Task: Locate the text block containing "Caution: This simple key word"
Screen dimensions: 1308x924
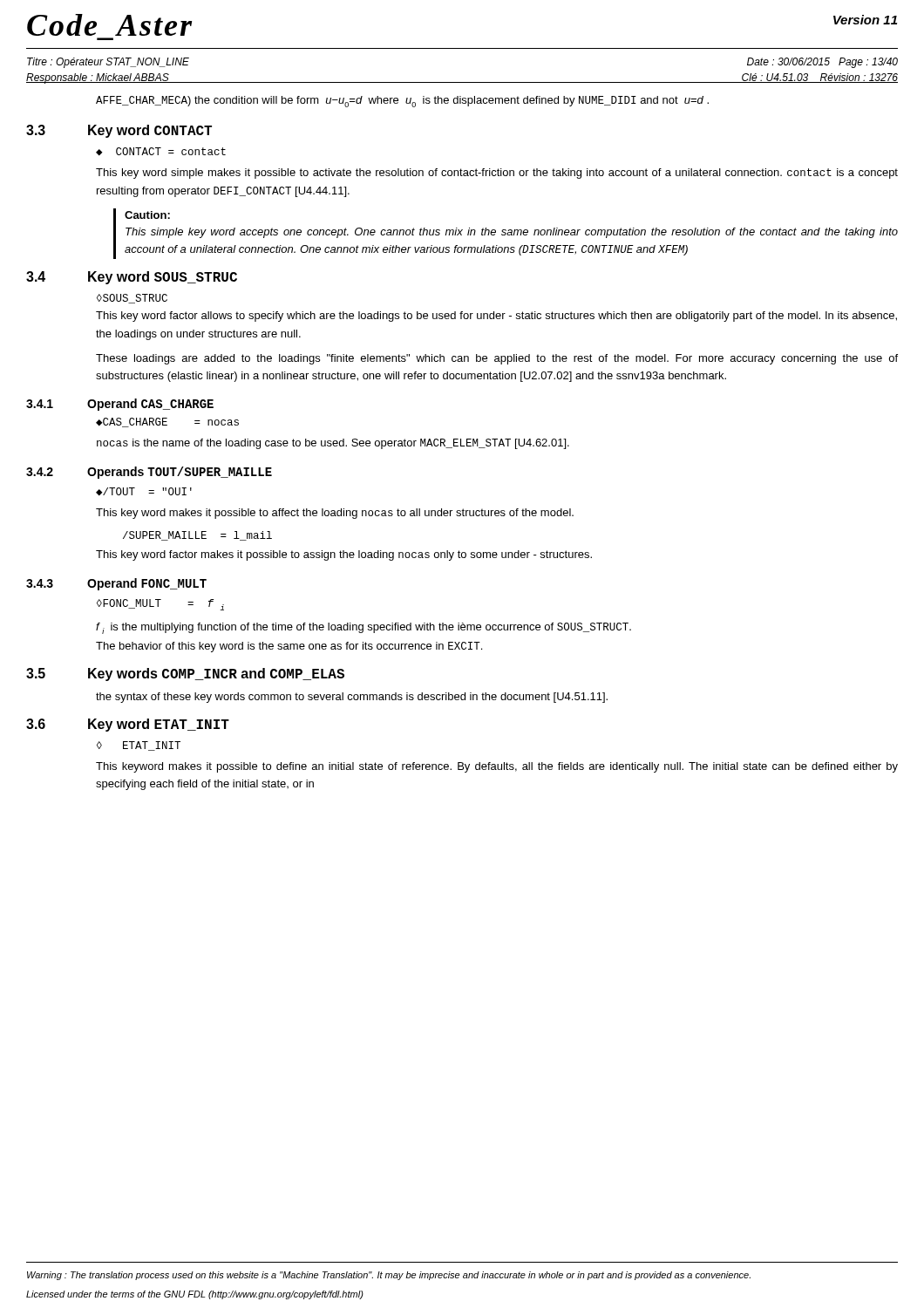Action: (511, 234)
